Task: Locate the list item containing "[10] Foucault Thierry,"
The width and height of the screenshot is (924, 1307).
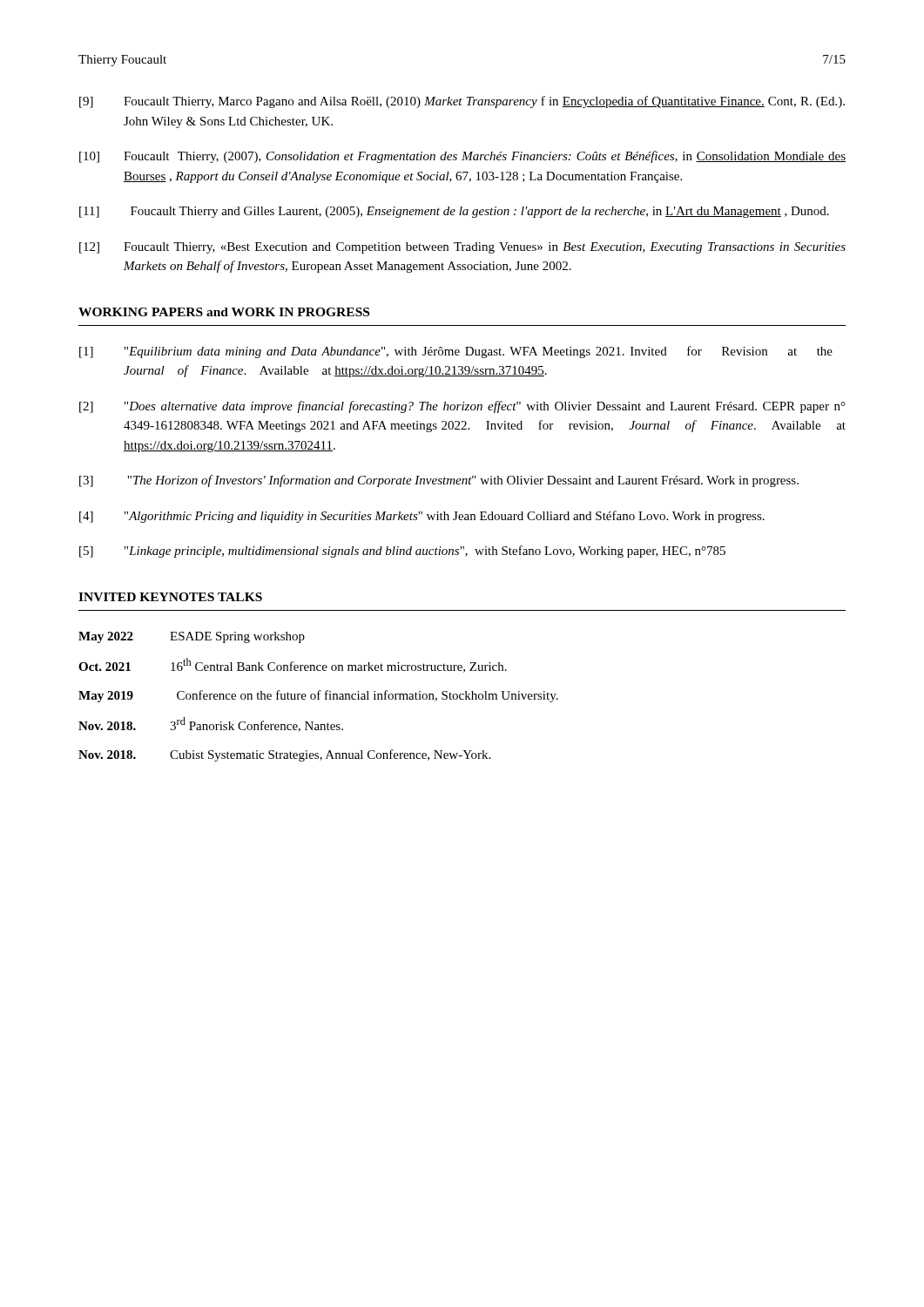Action: pos(462,166)
